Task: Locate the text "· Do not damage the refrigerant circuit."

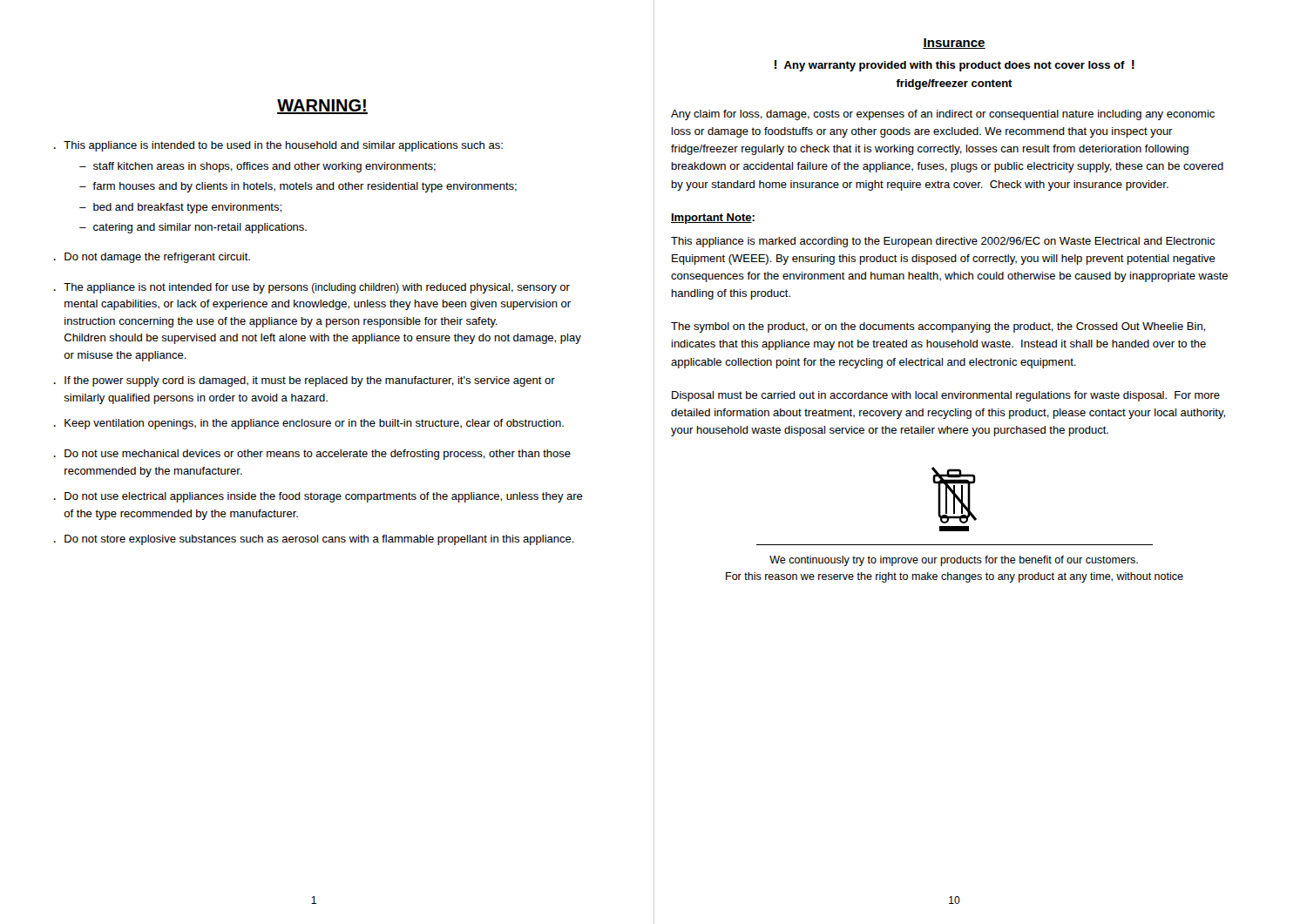Action: [152, 258]
